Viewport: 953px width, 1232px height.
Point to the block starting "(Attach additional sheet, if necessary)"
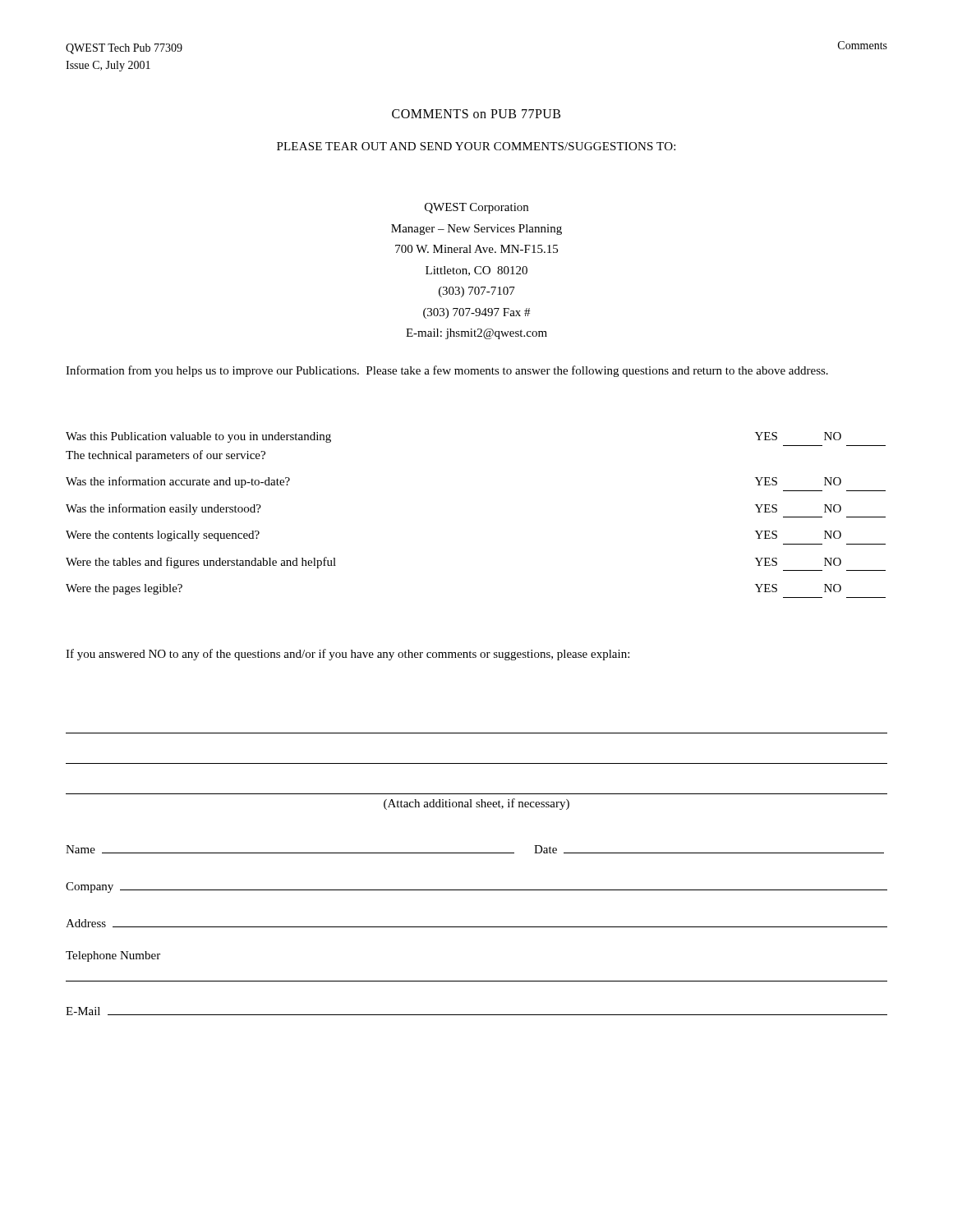coord(476,803)
